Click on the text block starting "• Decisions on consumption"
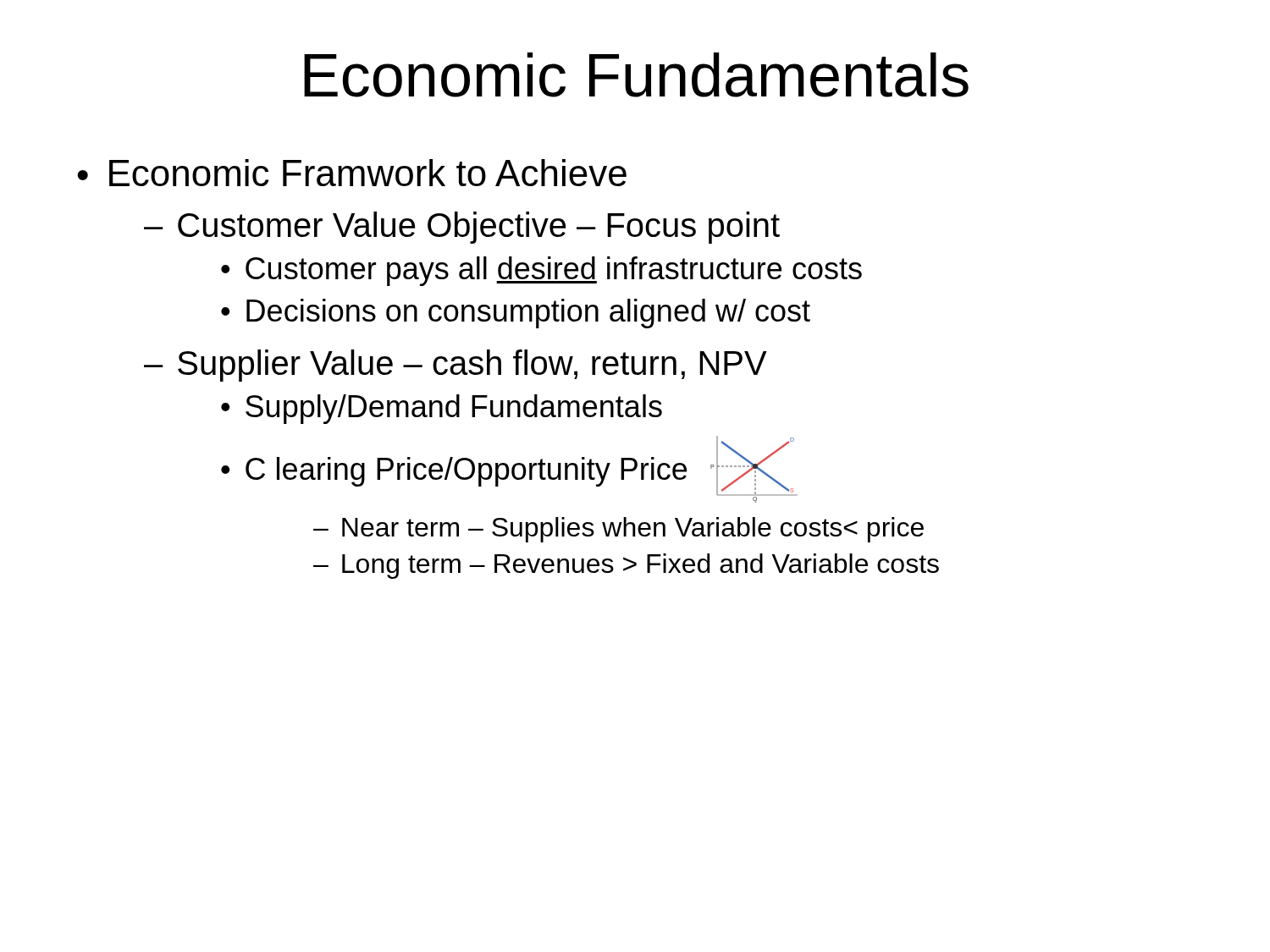This screenshot has width=1270, height=952. click(x=515, y=311)
